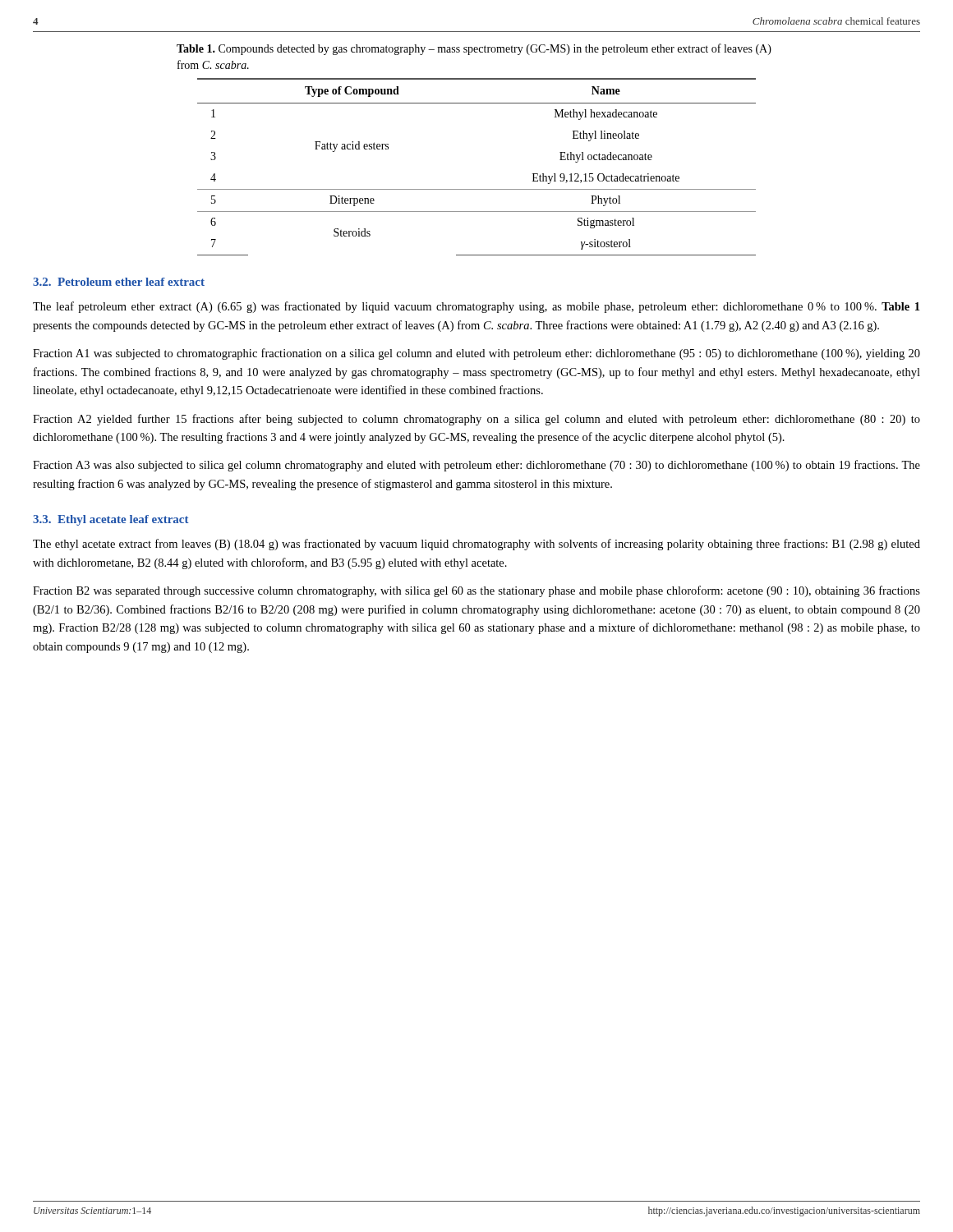Find the table that mentions "Ethyl lineolate"

[476, 167]
